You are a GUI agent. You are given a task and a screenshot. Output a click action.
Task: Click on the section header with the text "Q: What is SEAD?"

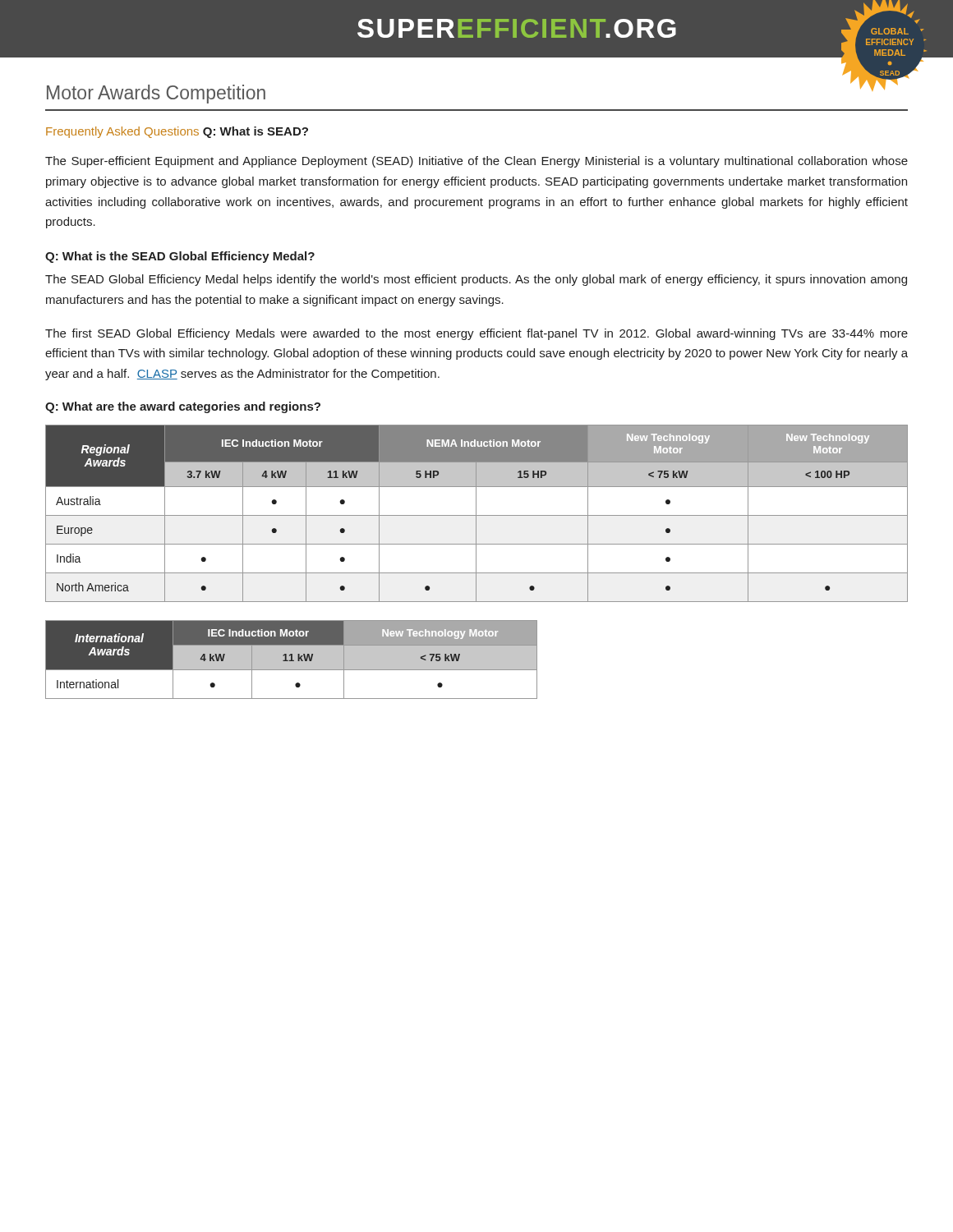[x=256, y=131]
